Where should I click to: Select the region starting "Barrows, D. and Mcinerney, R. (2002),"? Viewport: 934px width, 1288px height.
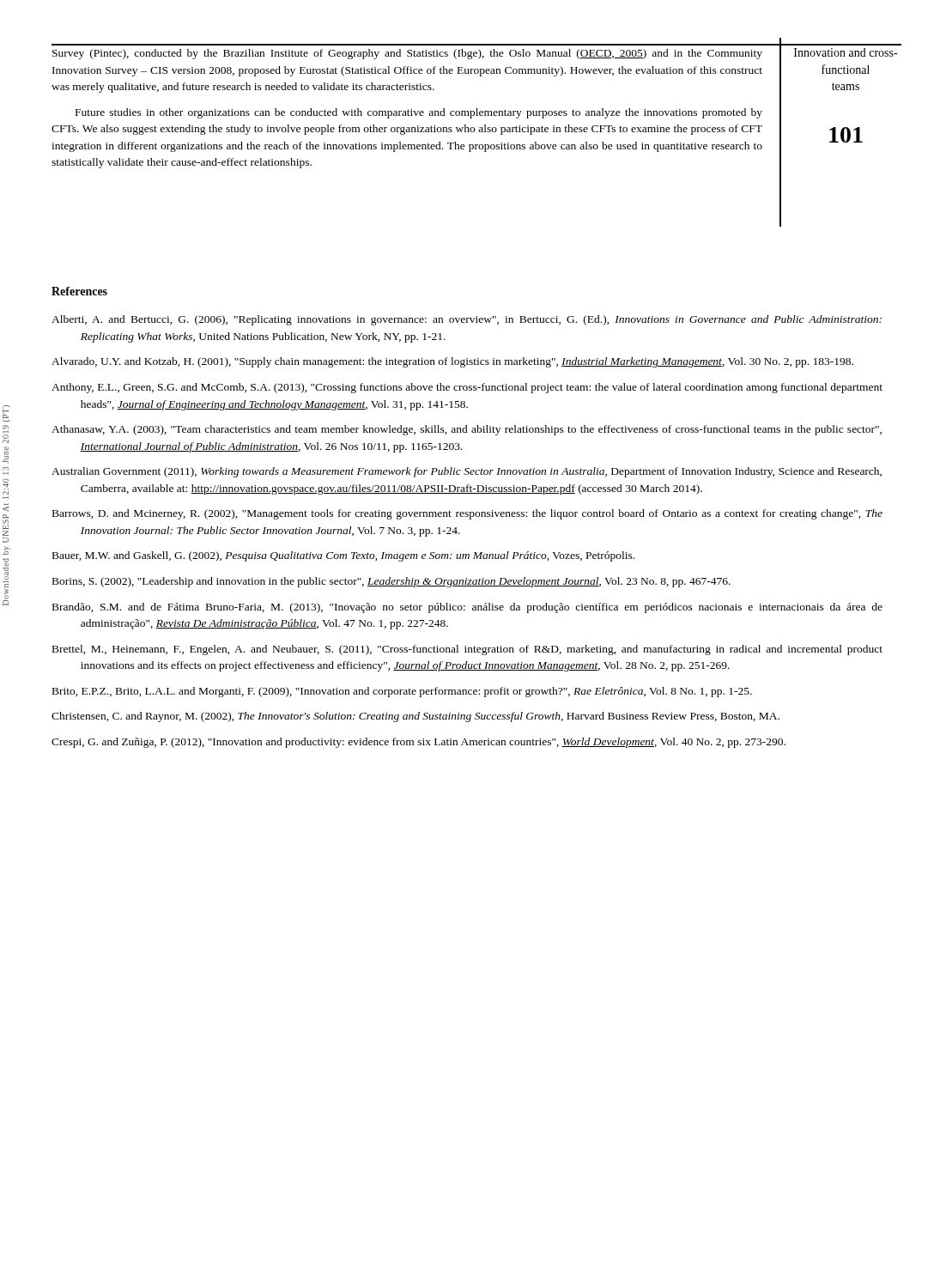coord(467,522)
